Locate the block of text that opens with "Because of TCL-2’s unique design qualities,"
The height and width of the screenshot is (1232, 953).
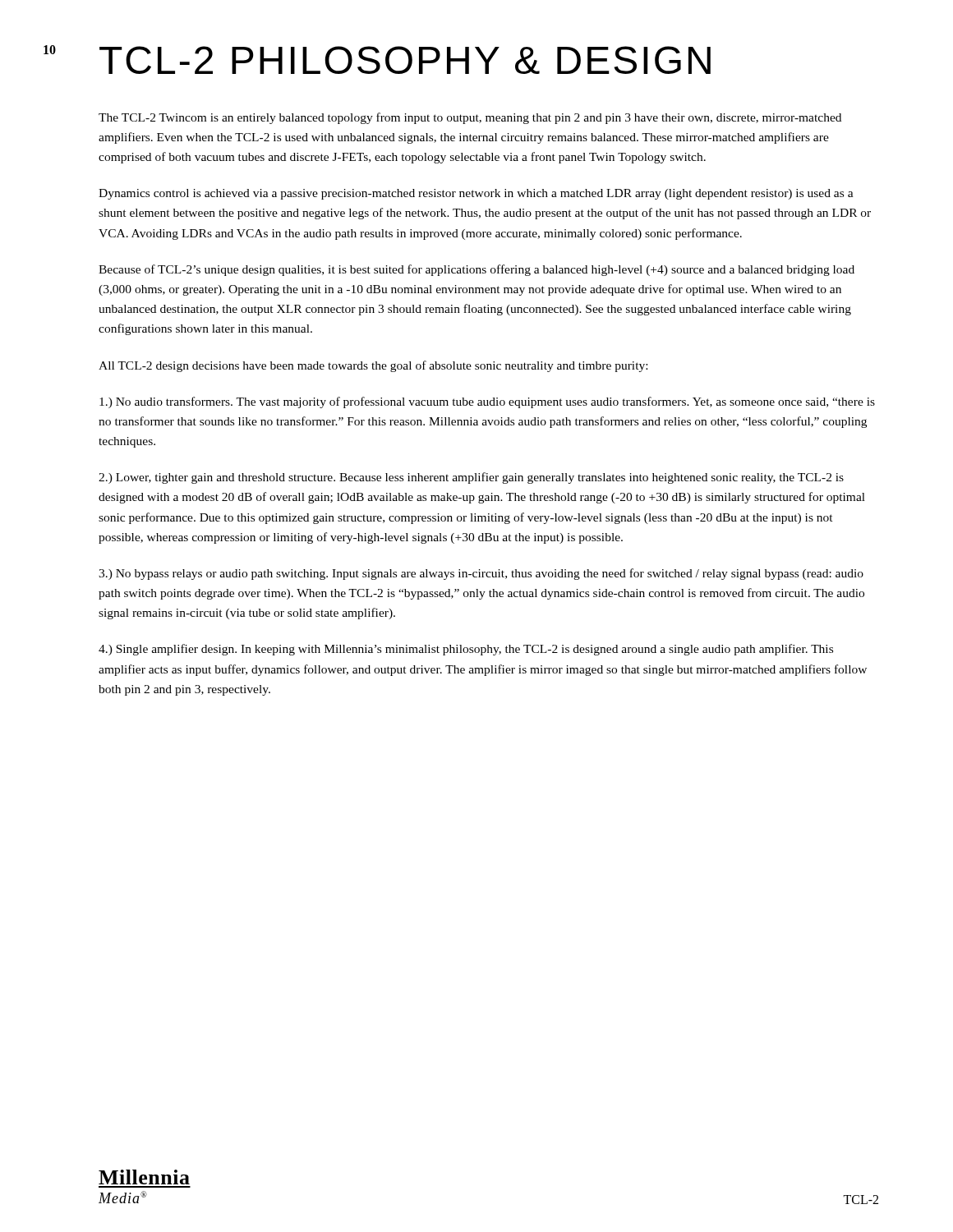[x=477, y=299]
